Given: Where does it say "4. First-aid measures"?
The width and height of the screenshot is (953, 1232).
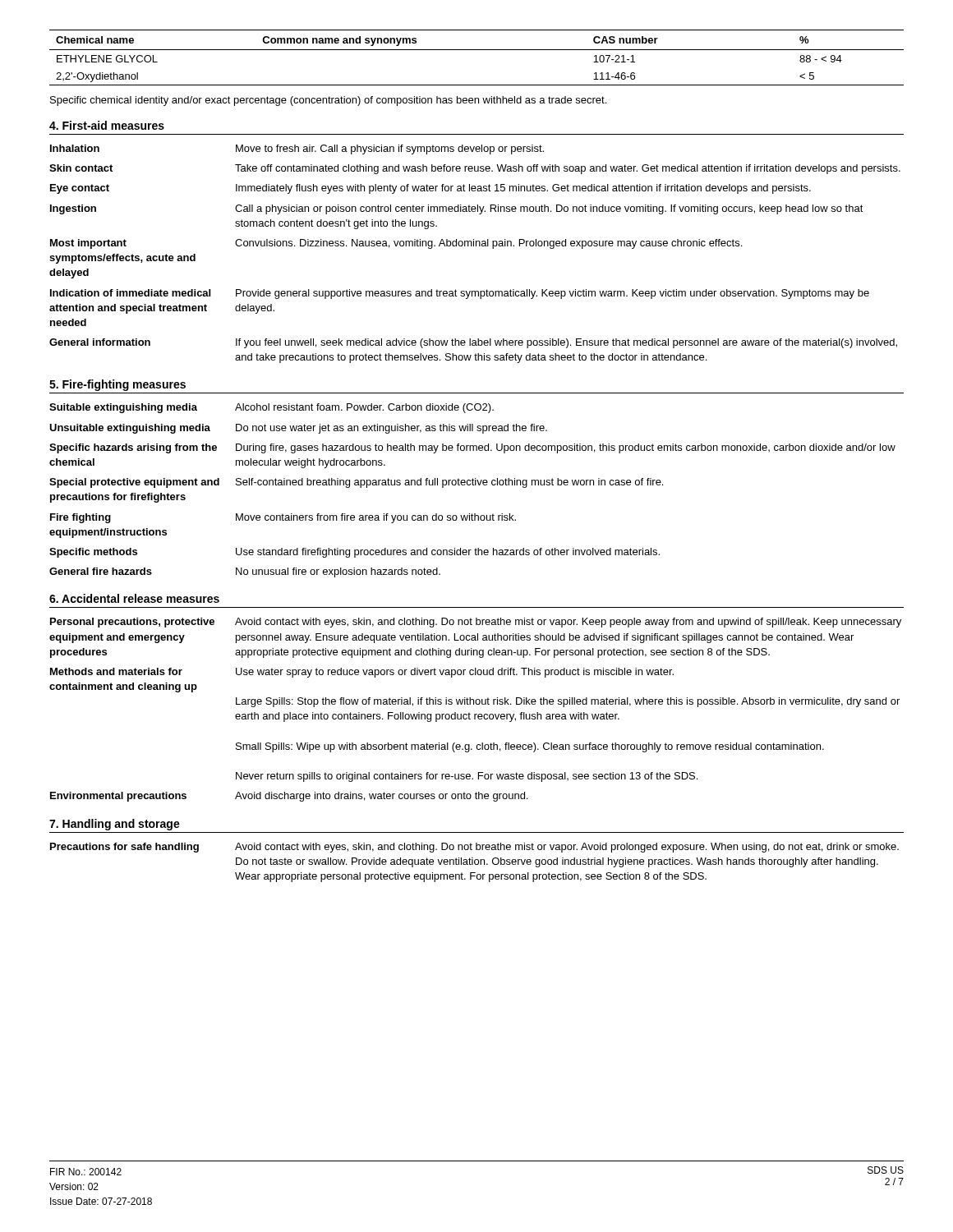Looking at the screenshot, I should pyautogui.click(x=107, y=126).
